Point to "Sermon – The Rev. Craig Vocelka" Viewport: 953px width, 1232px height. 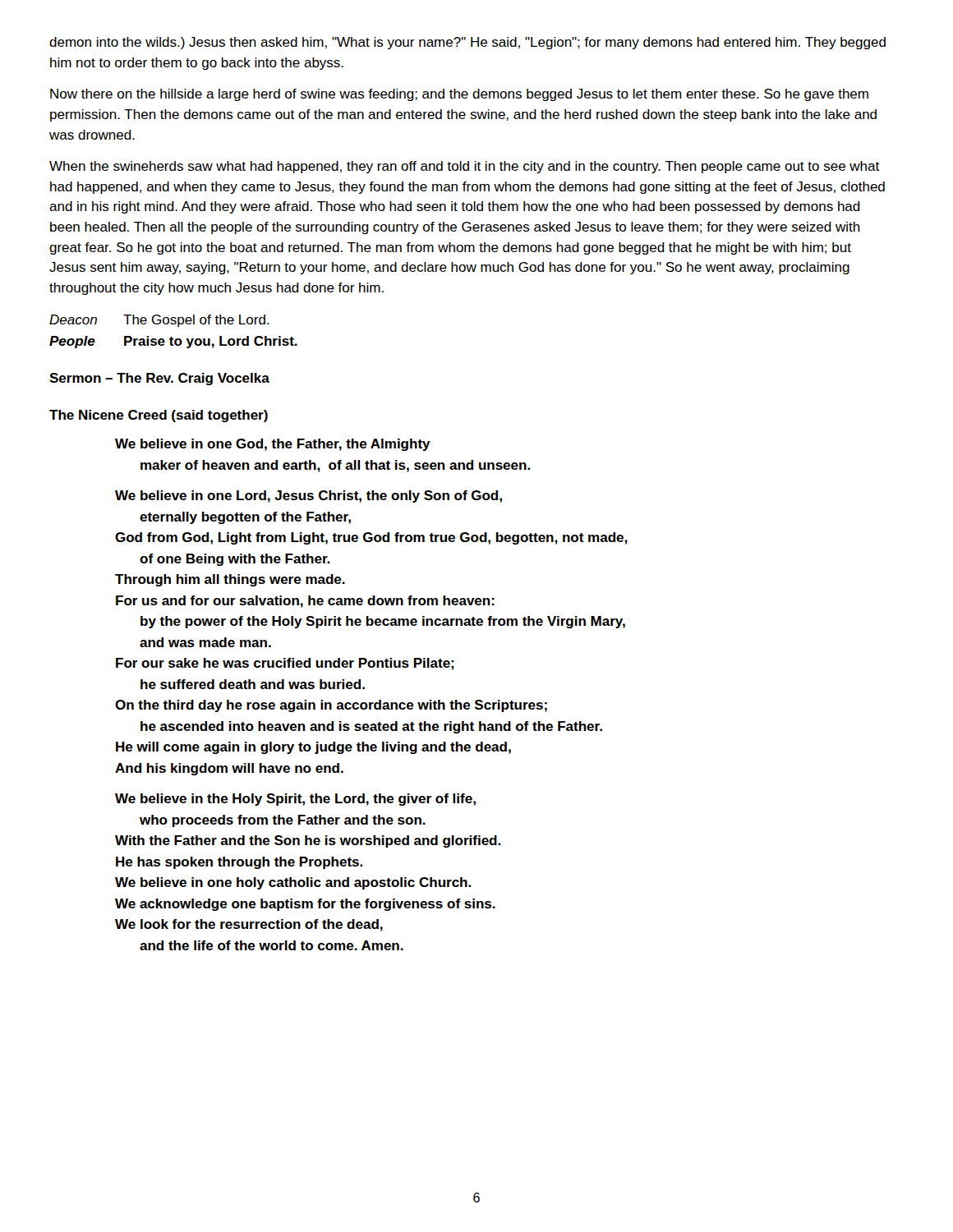coord(159,378)
